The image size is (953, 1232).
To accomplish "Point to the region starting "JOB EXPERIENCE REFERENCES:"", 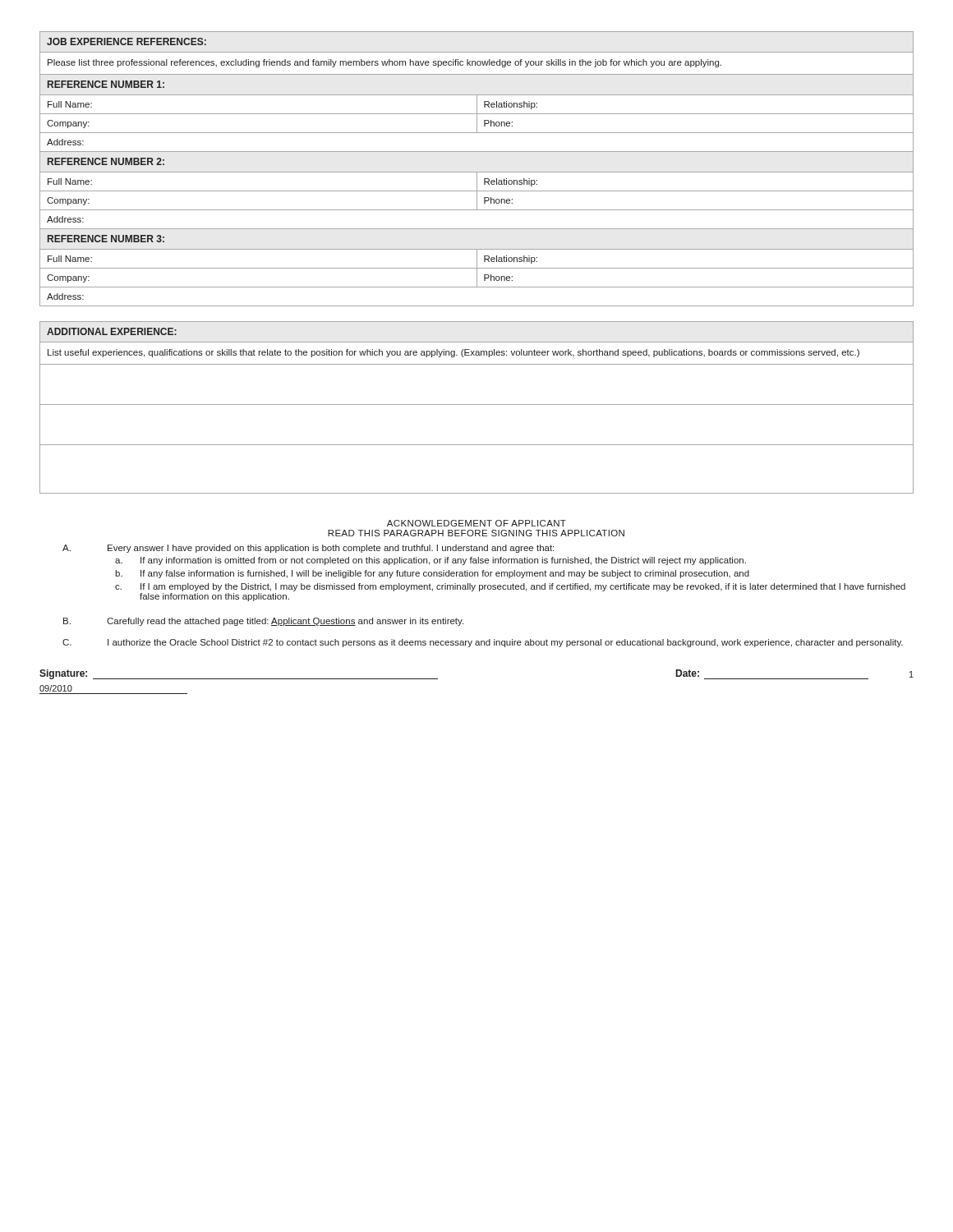I will coord(476,53).
